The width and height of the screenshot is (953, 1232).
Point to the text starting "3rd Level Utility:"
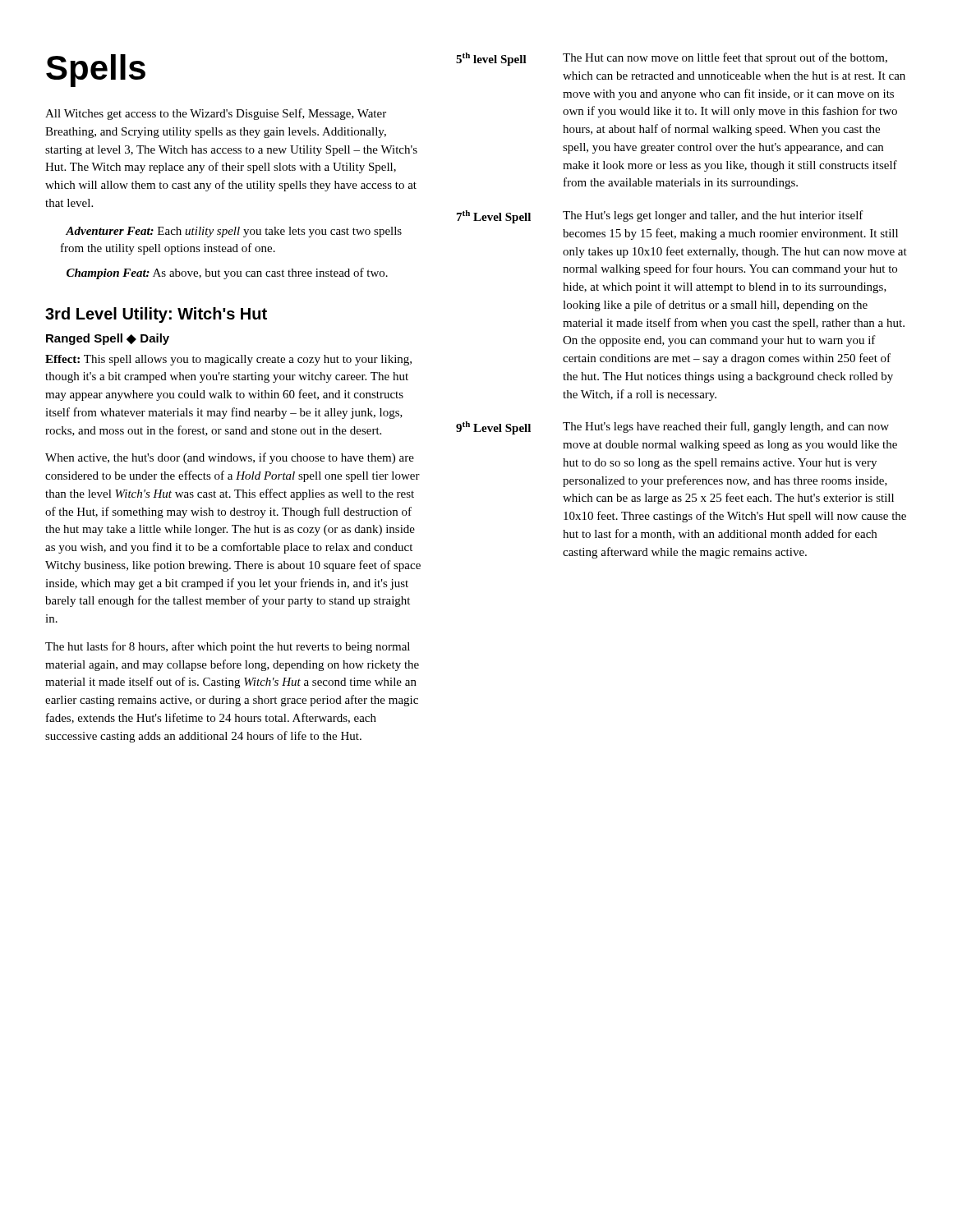(234, 314)
